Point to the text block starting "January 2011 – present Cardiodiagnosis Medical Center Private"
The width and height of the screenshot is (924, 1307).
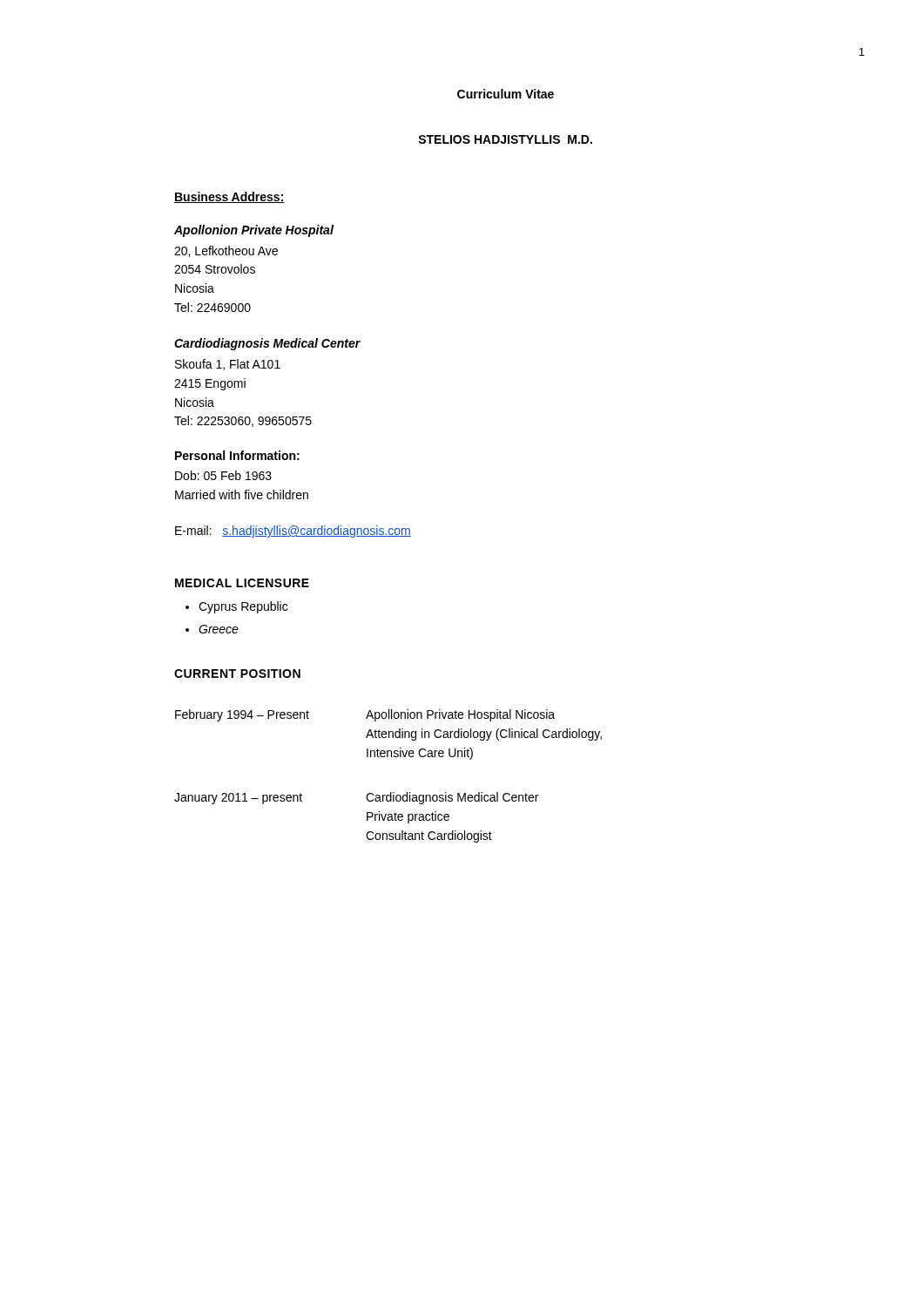click(238, 798)
